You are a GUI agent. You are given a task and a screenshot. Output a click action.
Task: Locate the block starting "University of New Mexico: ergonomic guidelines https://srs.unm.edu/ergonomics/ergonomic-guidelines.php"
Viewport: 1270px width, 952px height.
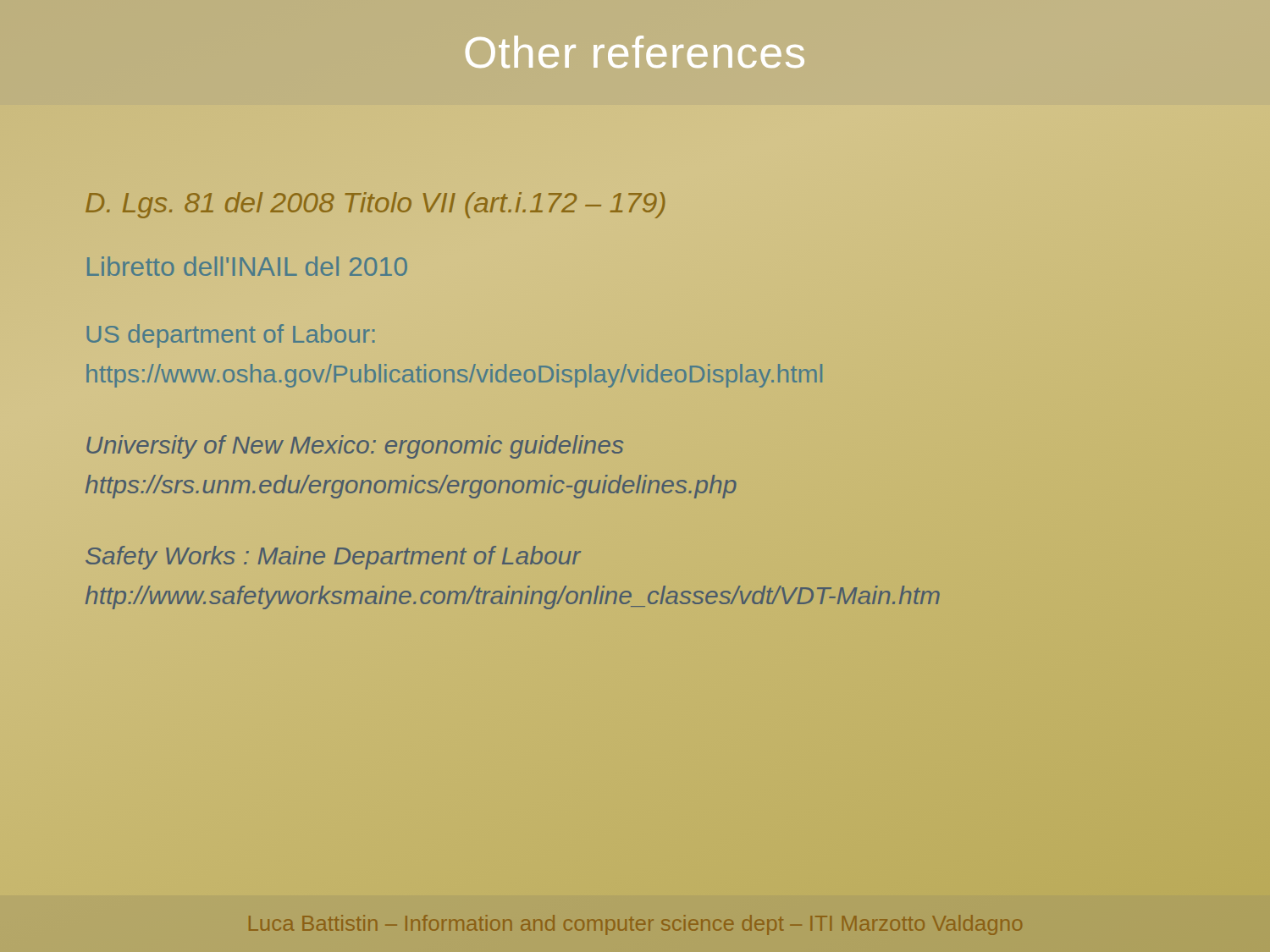point(411,464)
